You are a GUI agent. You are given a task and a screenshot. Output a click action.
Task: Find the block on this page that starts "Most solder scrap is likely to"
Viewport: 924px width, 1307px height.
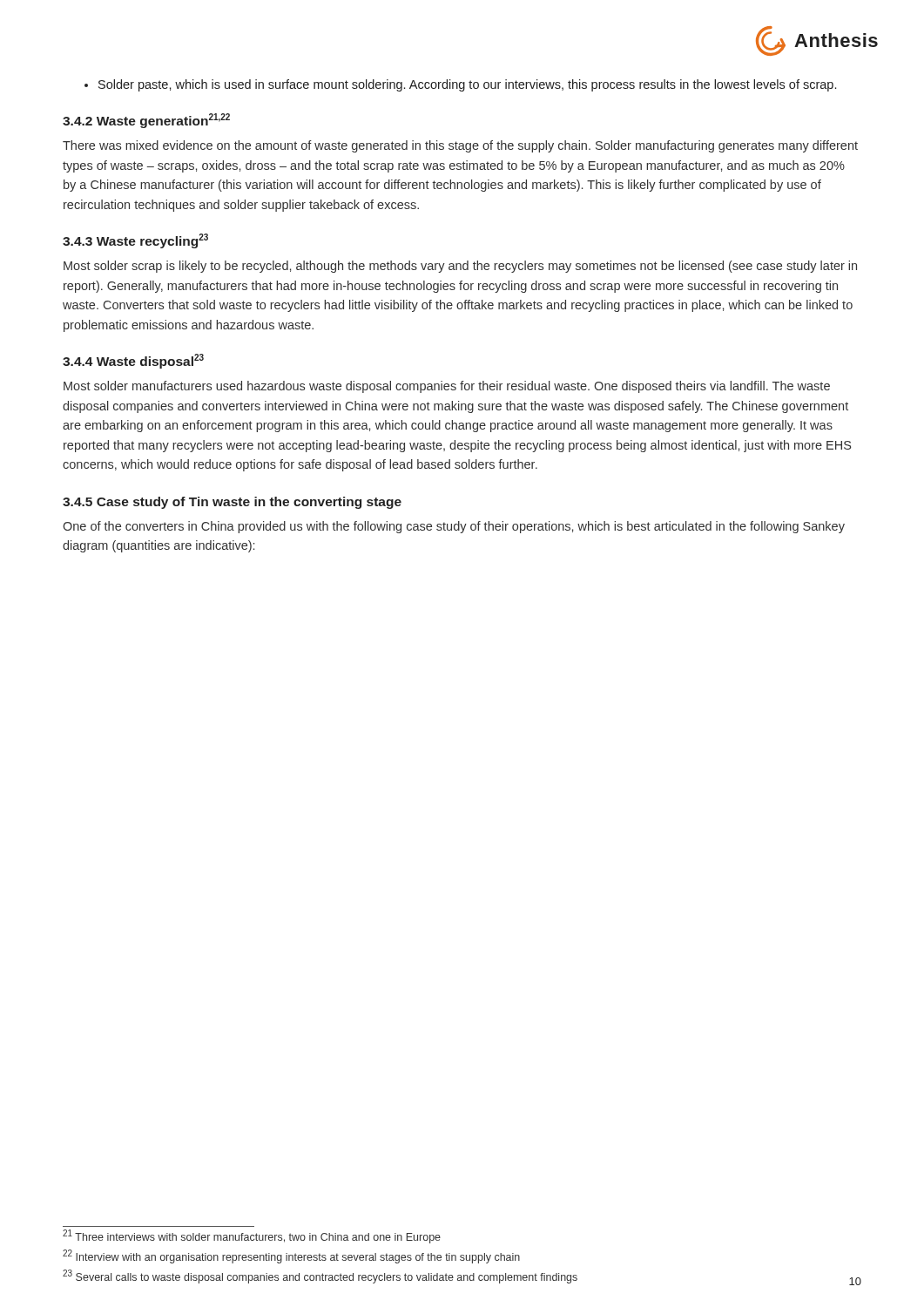pyautogui.click(x=460, y=295)
